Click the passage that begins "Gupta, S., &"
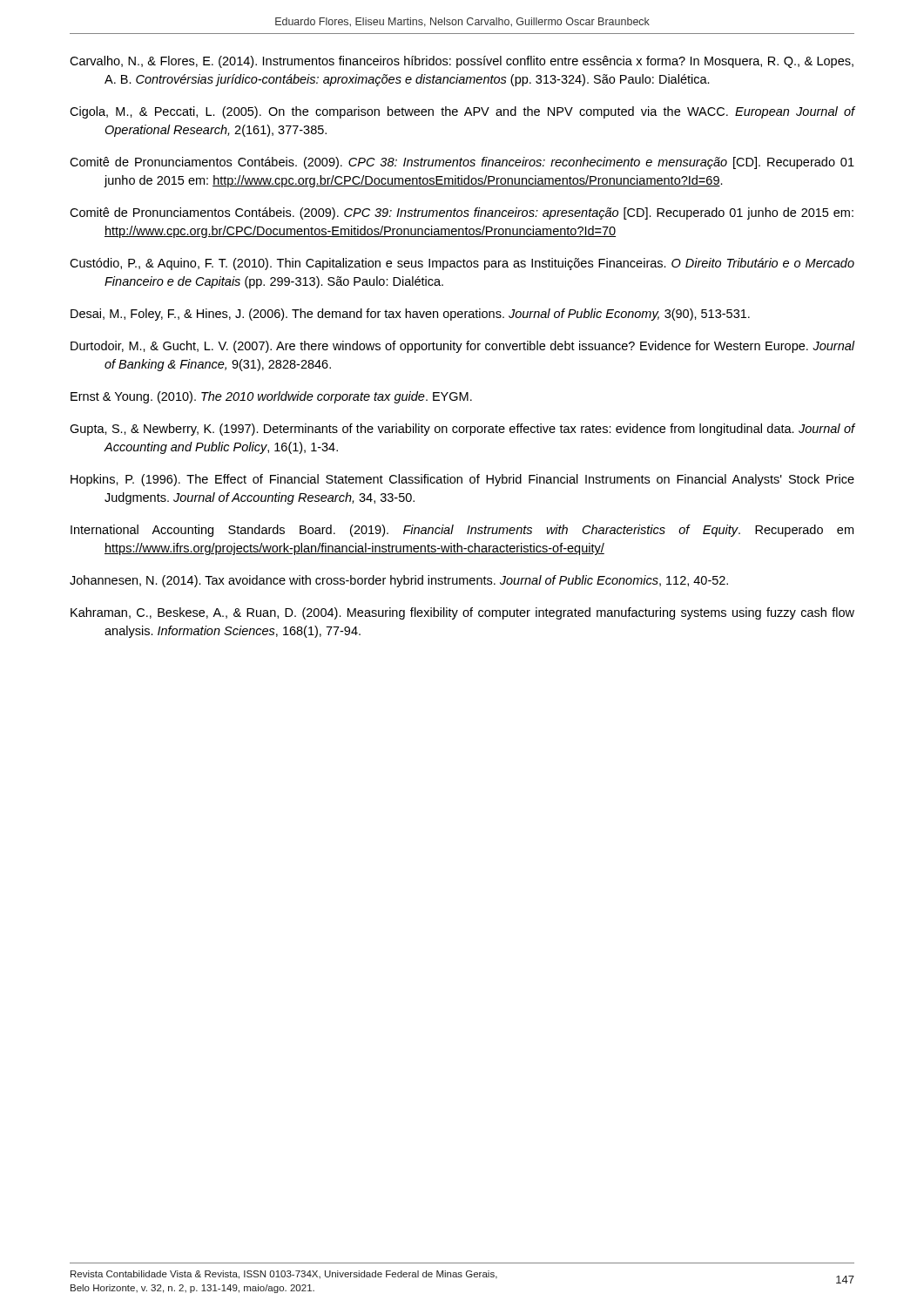This screenshot has height=1307, width=924. (462, 438)
